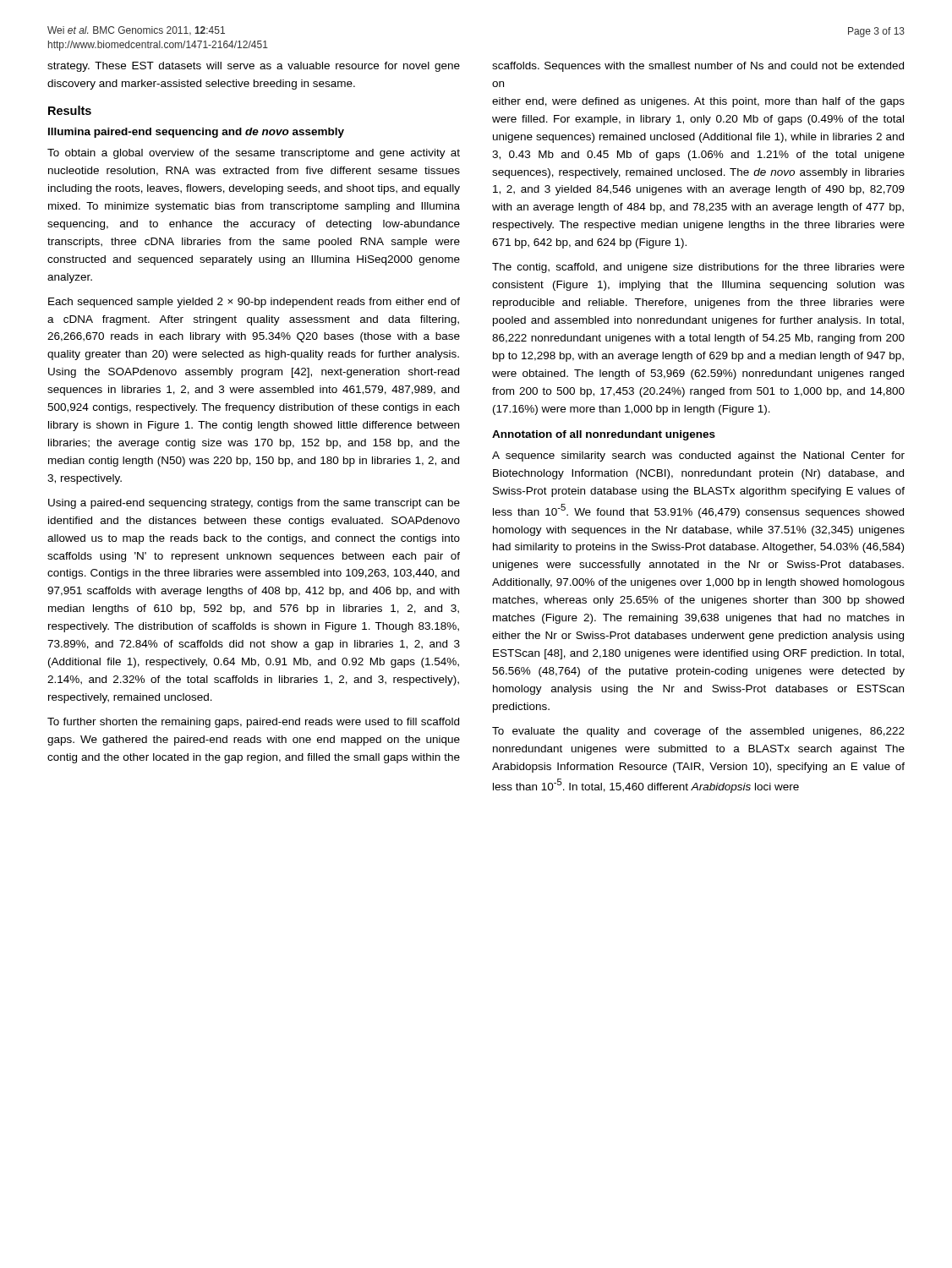The image size is (952, 1268).
Task: Find the block on this page that starts "Using a paired-end sequencing strategy, contigs"
Action: pyautogui.click(x=254, y=600)
